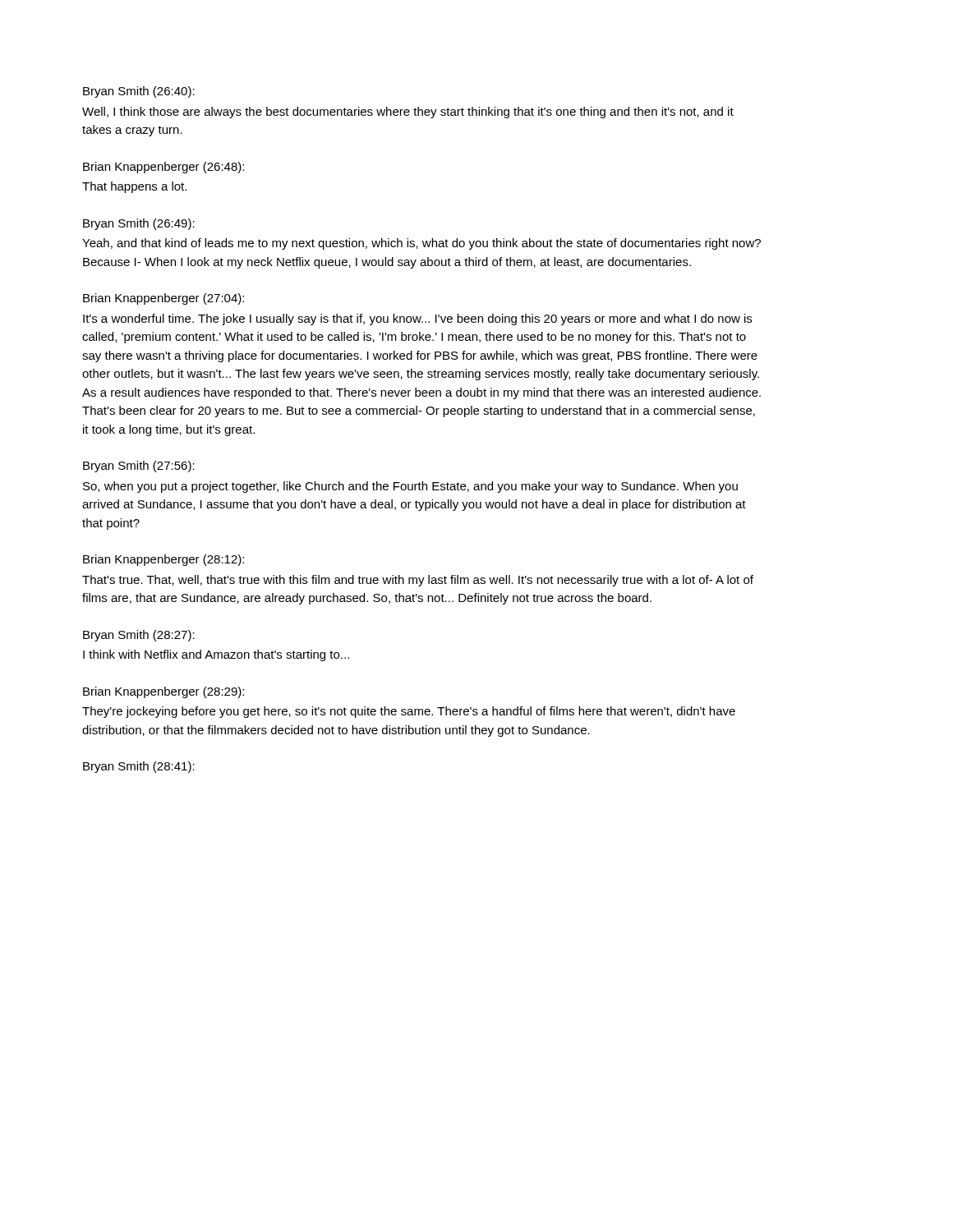Locate the block of text that opens with "Bryan Smith (28:27): I"
This screenshot has width=953, height=1232.
click(x=139, y=636)
